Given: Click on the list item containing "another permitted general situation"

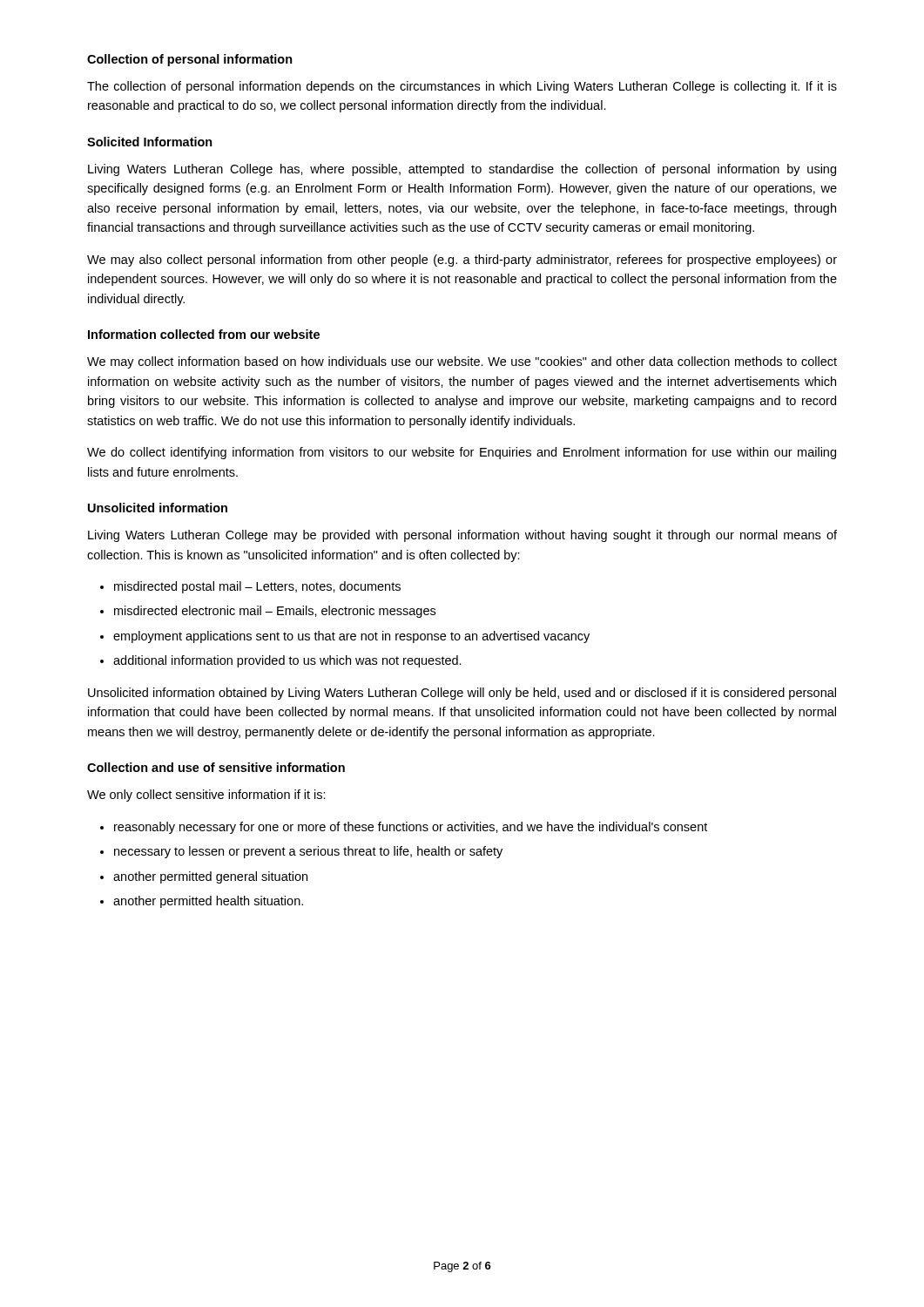Looking at the screenshot, I should tap(211, 876).
